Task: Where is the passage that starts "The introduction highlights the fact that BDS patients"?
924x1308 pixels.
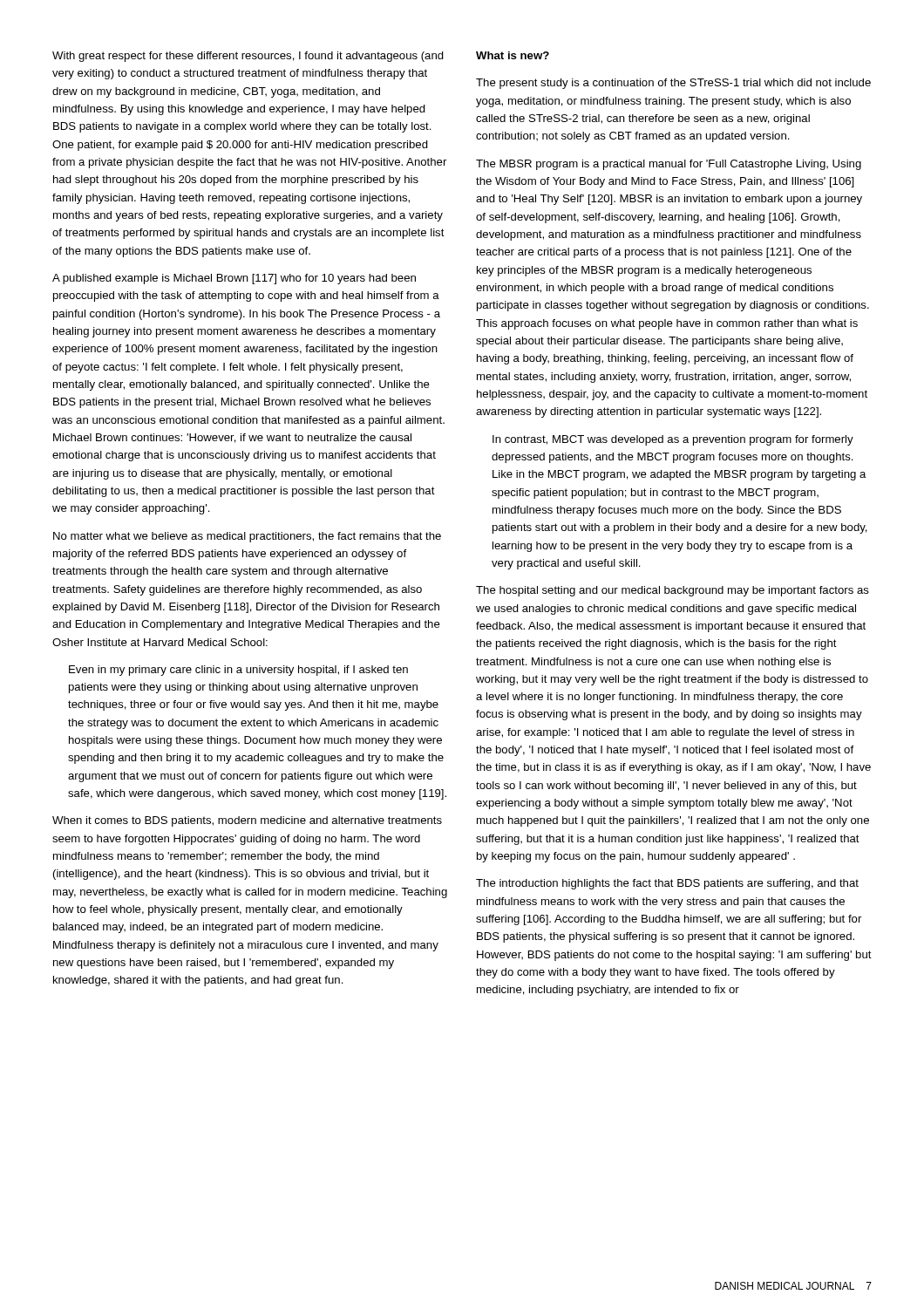Action: 674,937
